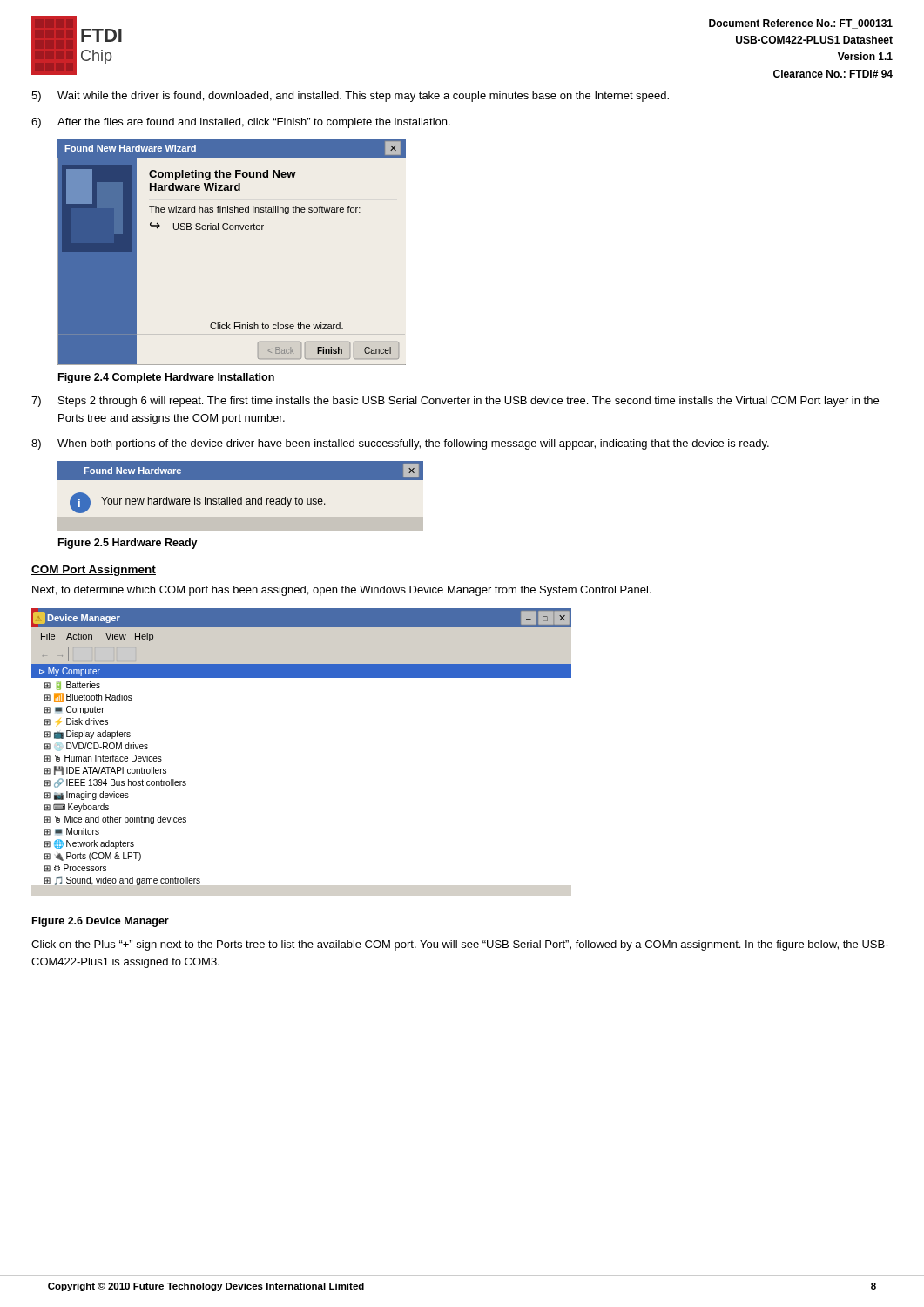Click the passage that begins "Next, to determine which COM port has"
Image resolution: width=924 pixels, height=1307 pixels.
(342, 589)
